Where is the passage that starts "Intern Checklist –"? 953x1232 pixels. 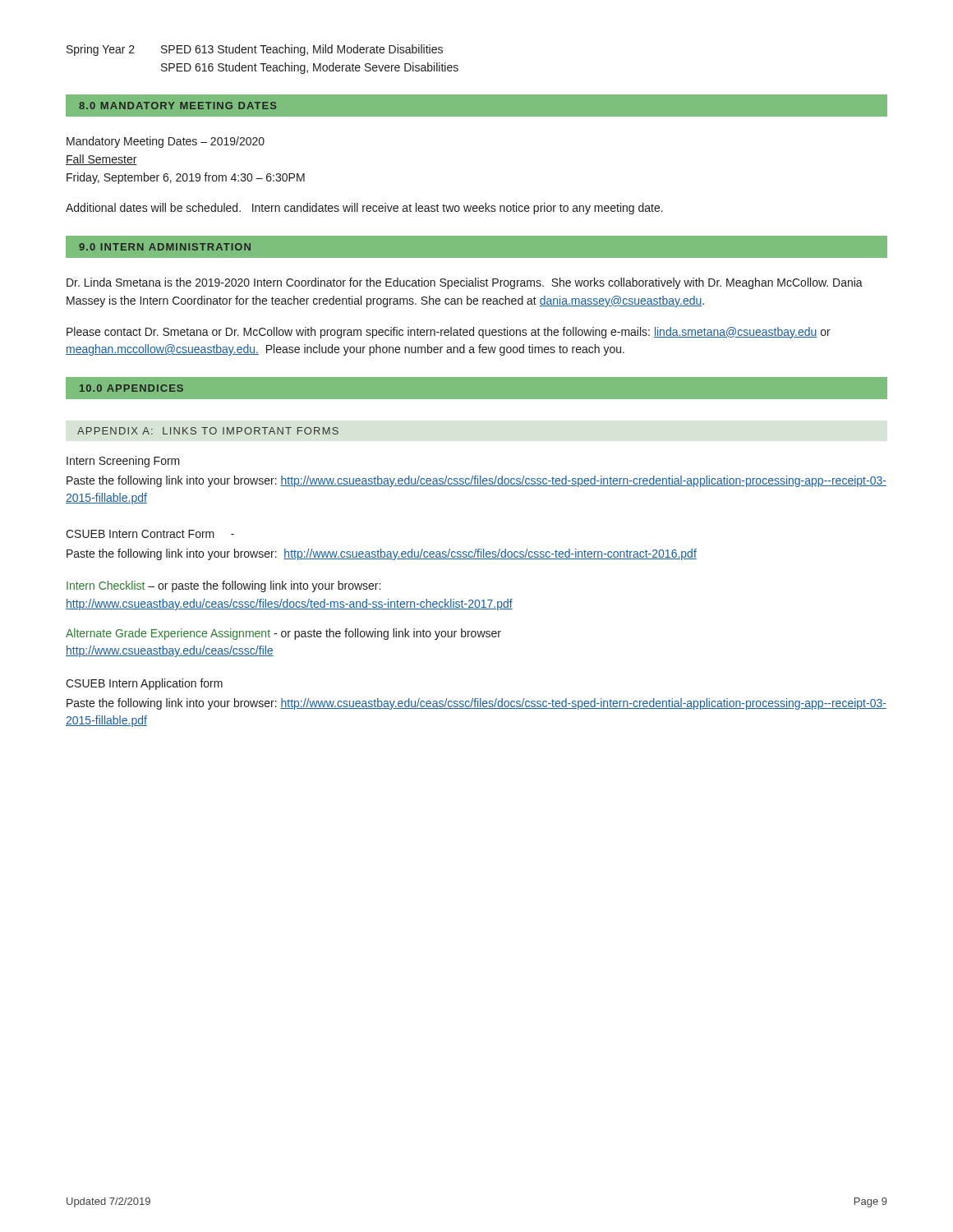[x=289, y=595]
